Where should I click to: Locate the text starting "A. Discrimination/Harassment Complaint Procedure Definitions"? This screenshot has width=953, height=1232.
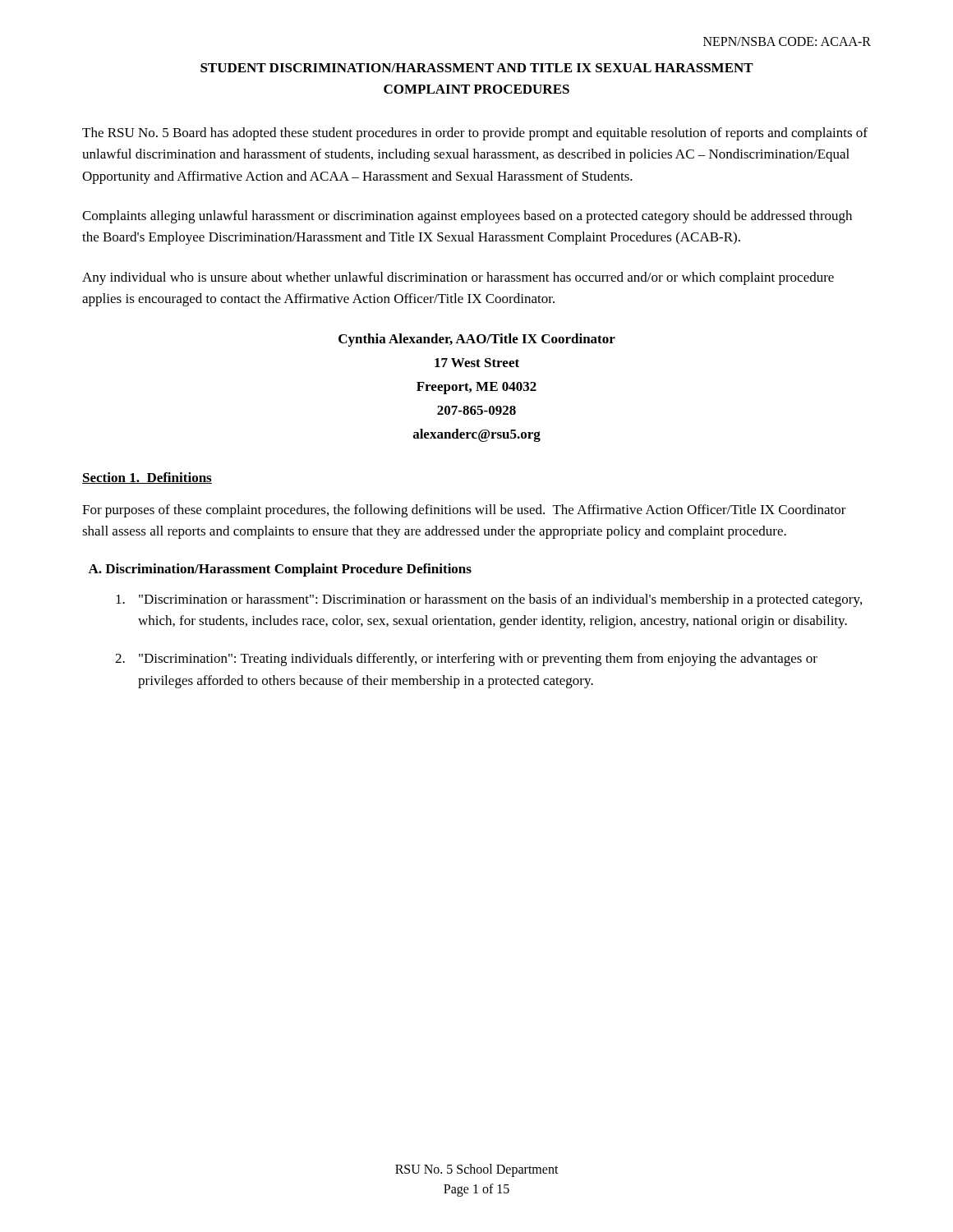coord(277,568)
